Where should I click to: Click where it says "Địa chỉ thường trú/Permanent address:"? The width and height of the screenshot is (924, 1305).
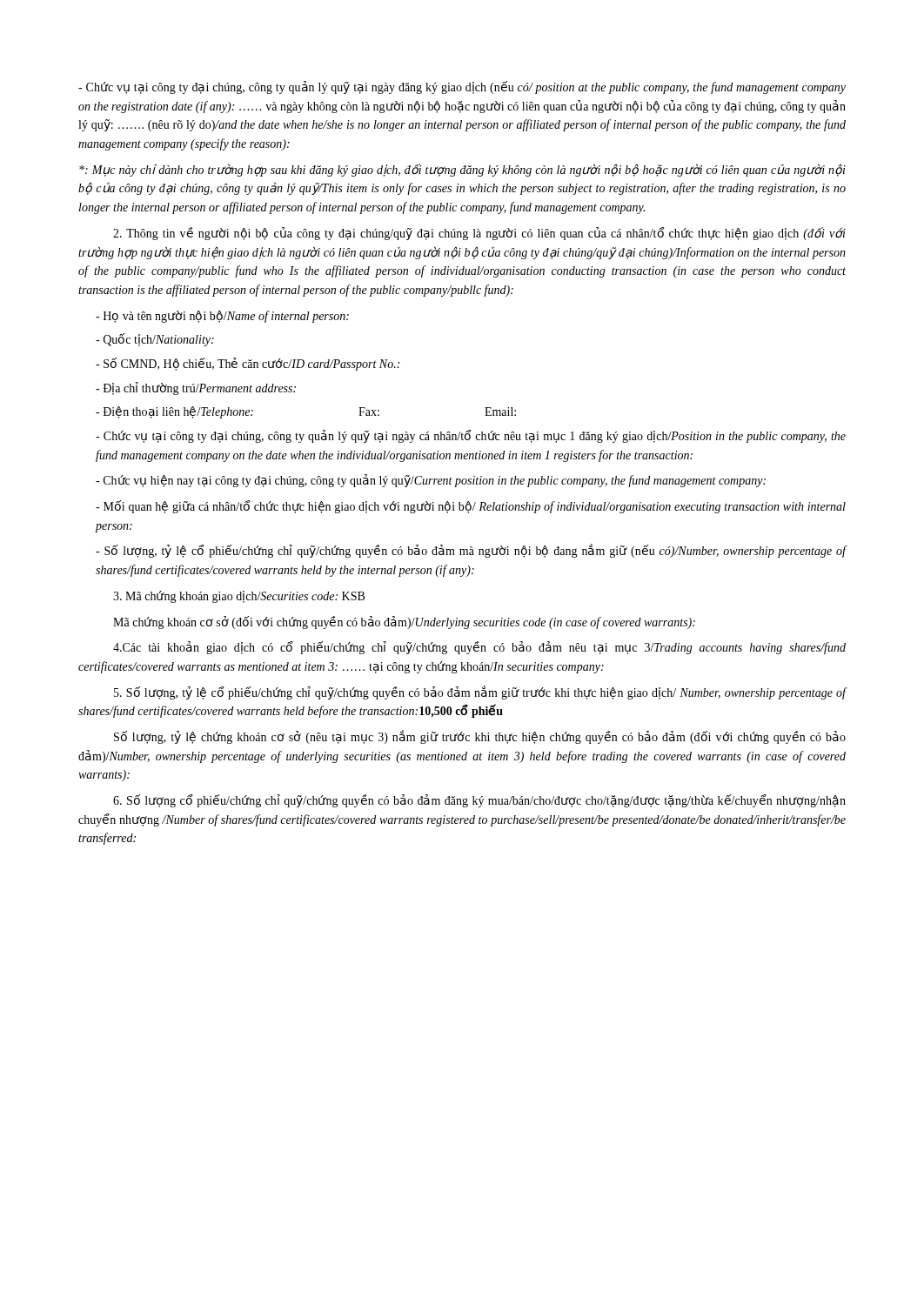pyautogui.click(x=196, y=388)
